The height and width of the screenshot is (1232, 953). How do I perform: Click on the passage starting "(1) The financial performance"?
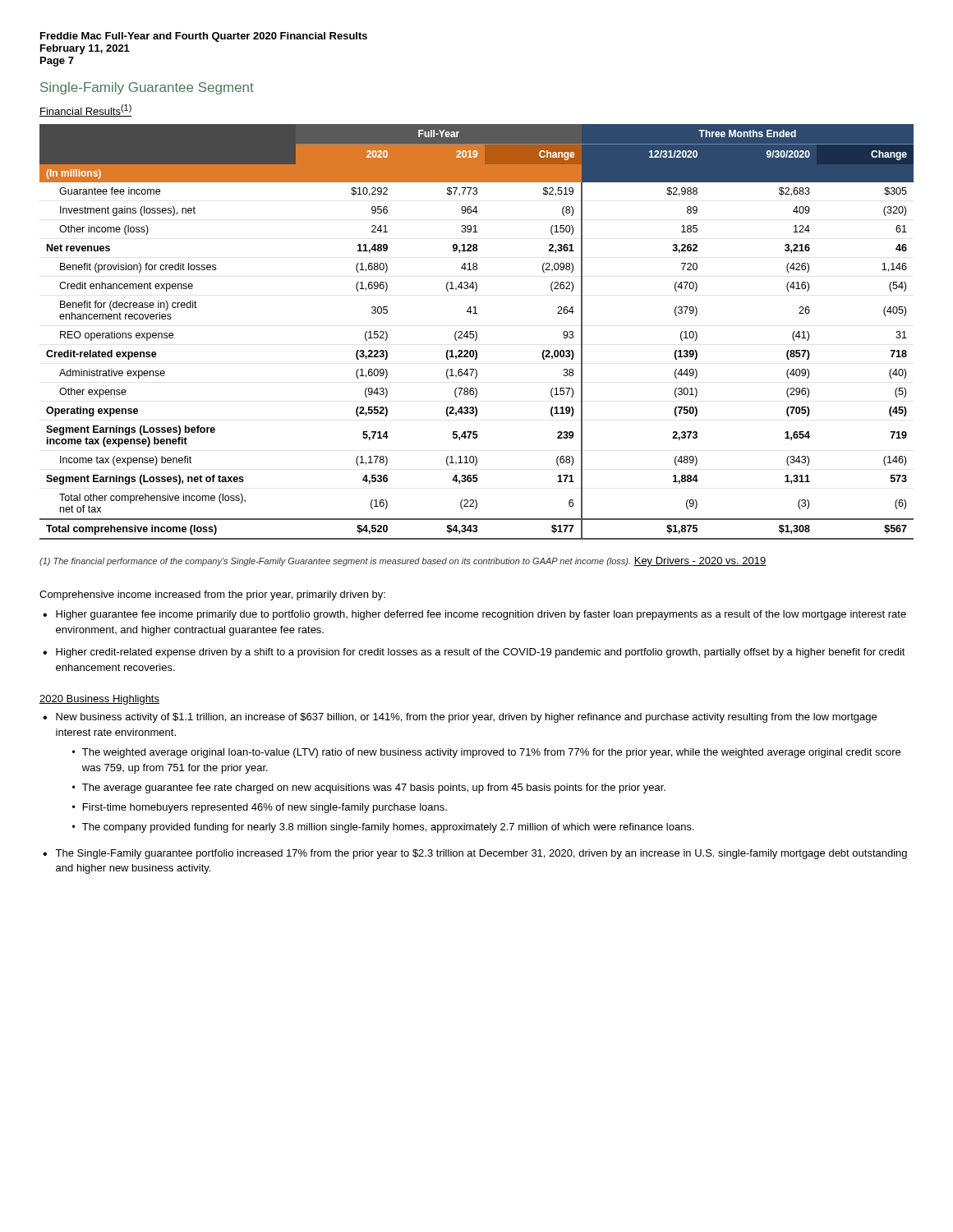335,561
